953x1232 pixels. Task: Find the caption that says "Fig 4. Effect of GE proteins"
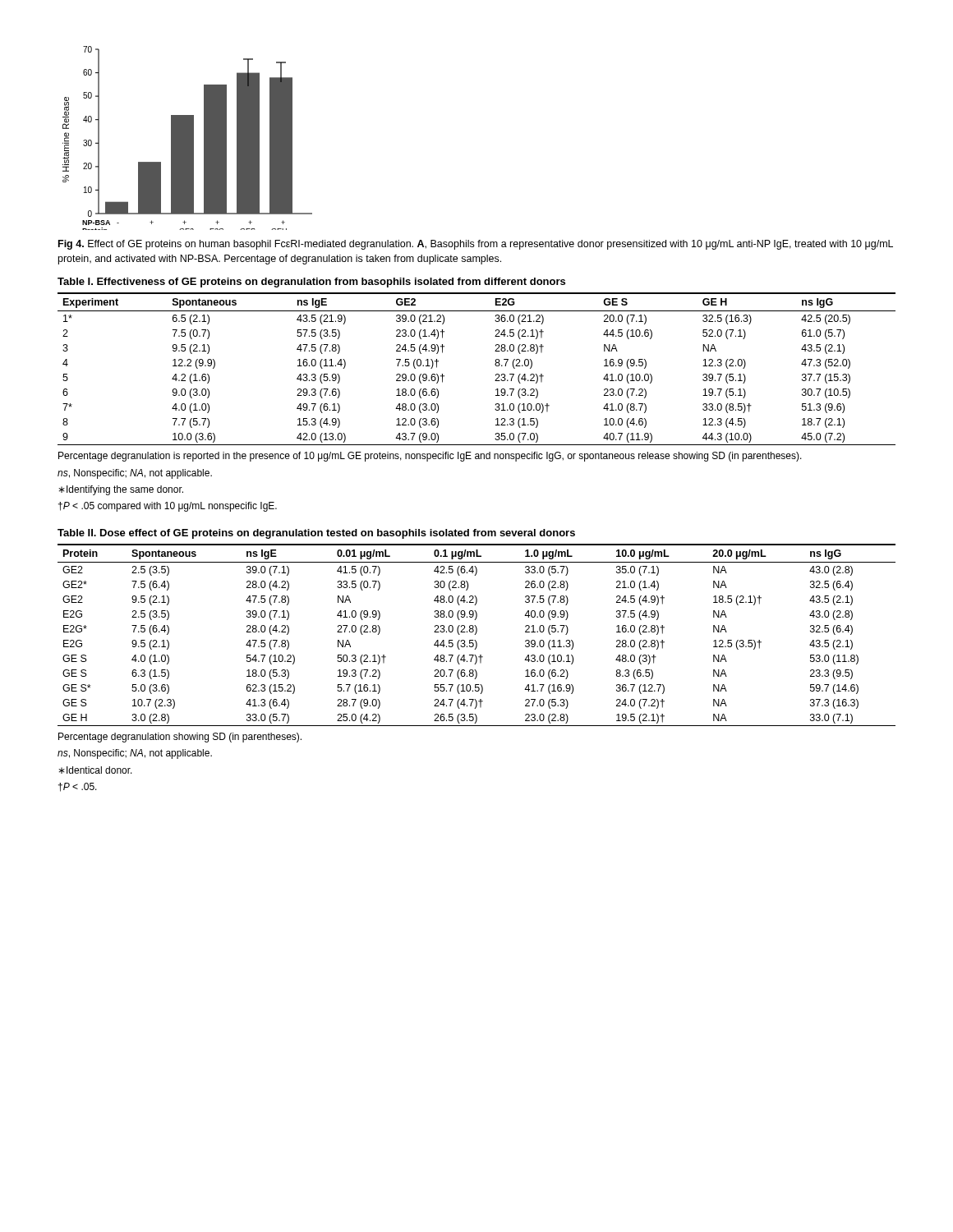pyautogui.click(x=475, y=251)
